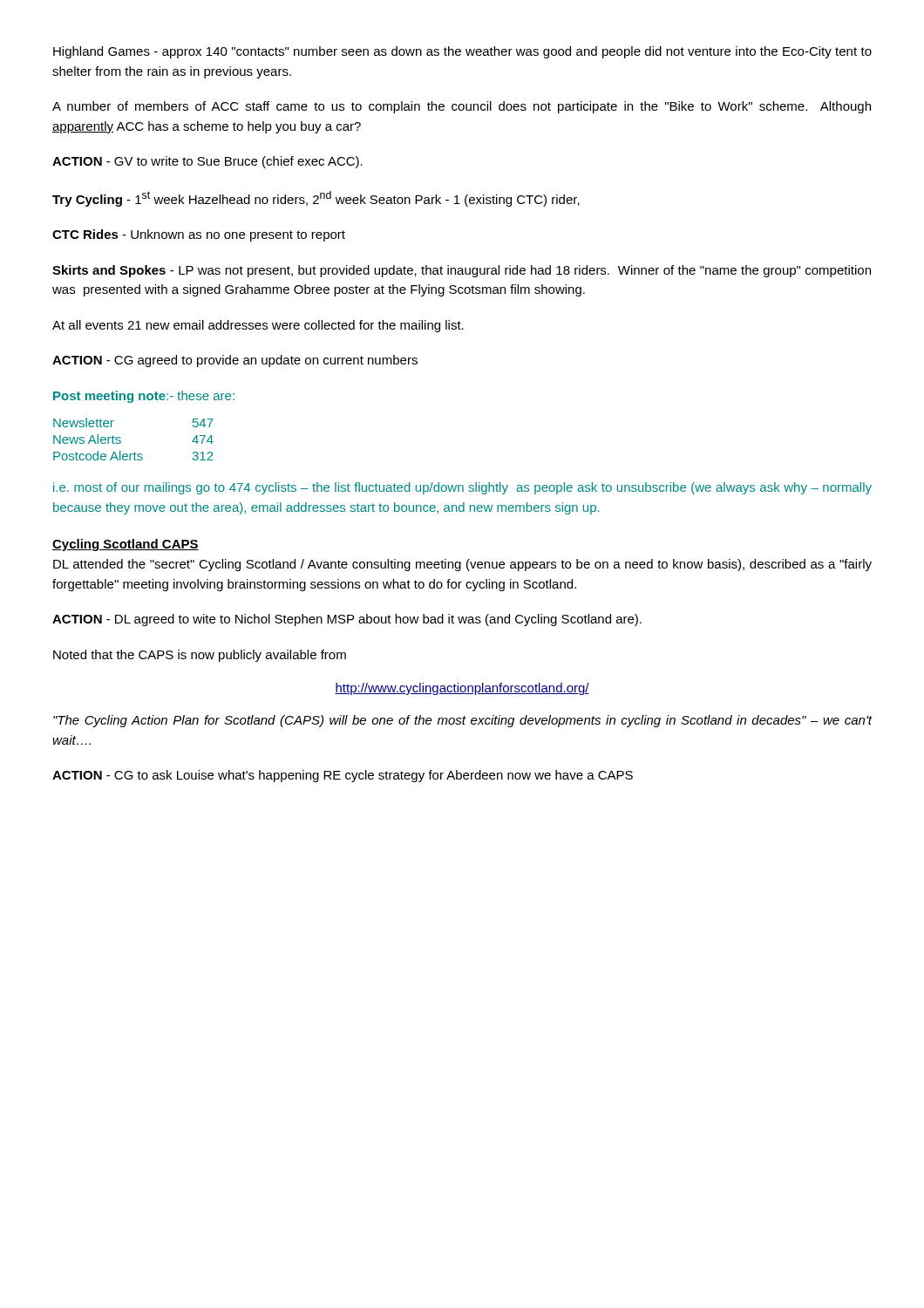Click on the text block that reads "Skirts and Spokes"
Image resolution: width=924 pixels, height=1308 pixels.
tap(462, 279)
